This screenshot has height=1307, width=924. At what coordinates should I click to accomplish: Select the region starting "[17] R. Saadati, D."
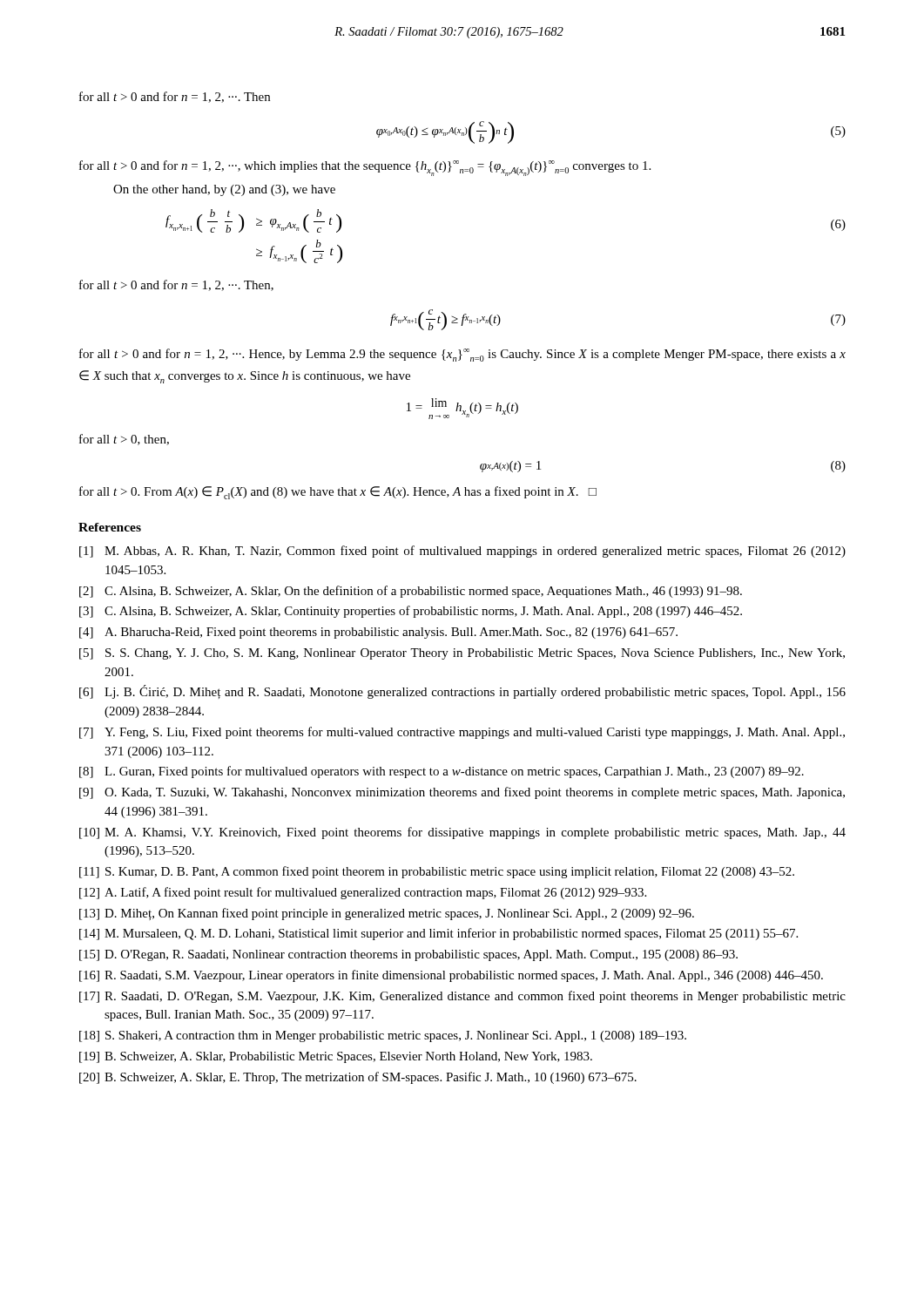462,1006
